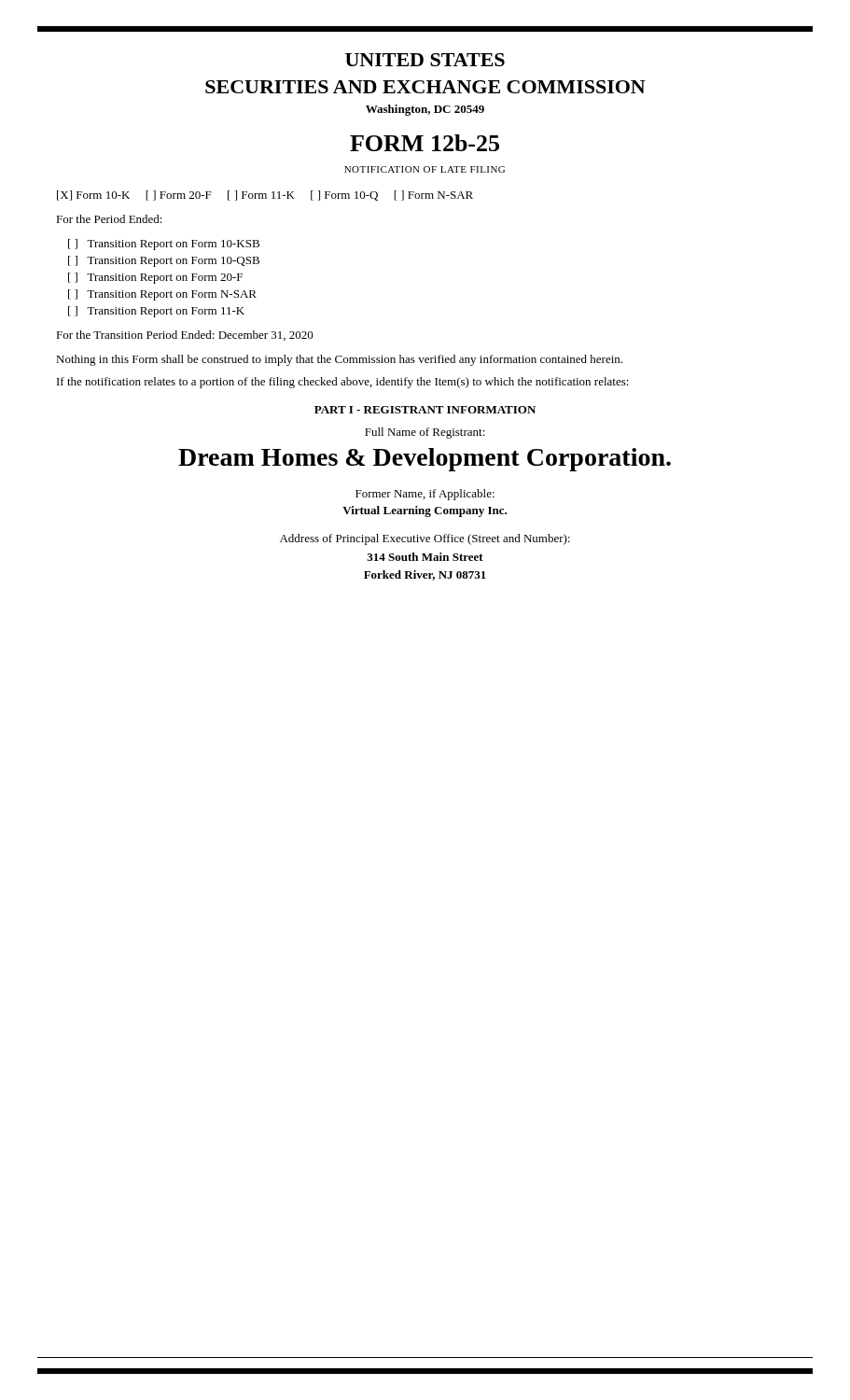The image size is (850, 1400).
Task: Navigate to the text starting "If the notification relates"
Action: (x=343, y=382)
